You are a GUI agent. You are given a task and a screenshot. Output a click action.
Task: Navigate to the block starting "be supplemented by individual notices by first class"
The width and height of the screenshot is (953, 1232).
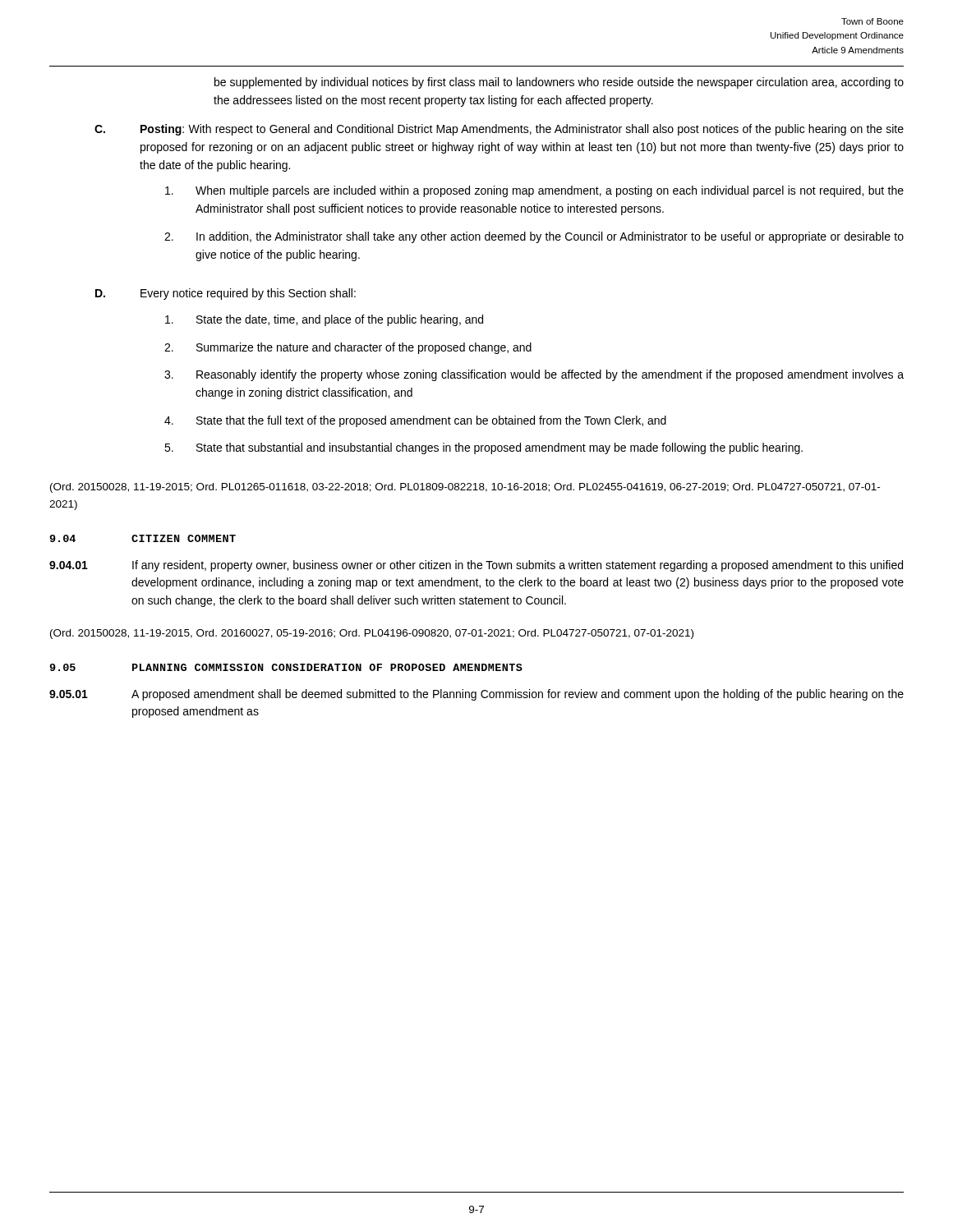pos(559,91)
